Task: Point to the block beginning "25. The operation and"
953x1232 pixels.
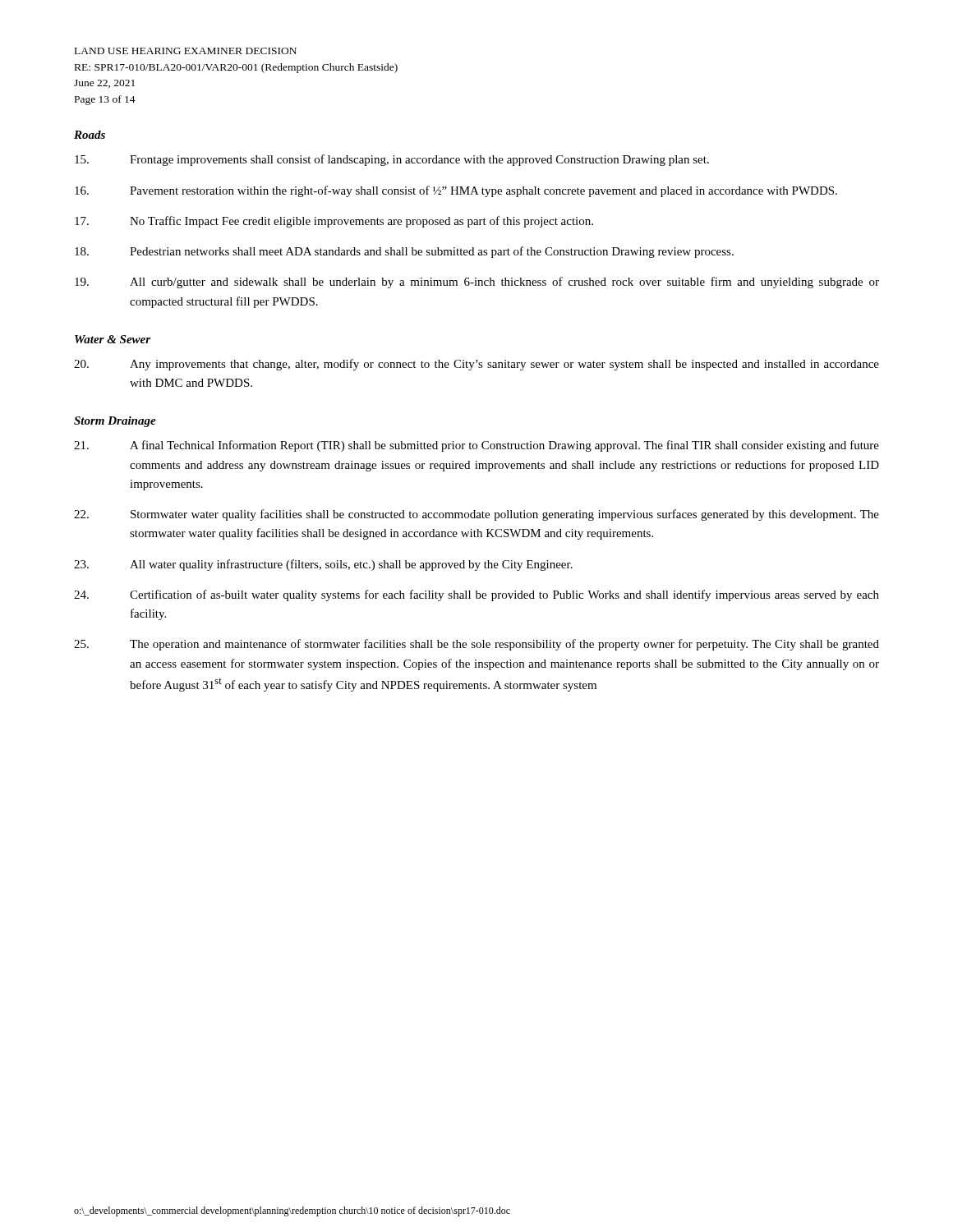Action: [x=476, y=665]
